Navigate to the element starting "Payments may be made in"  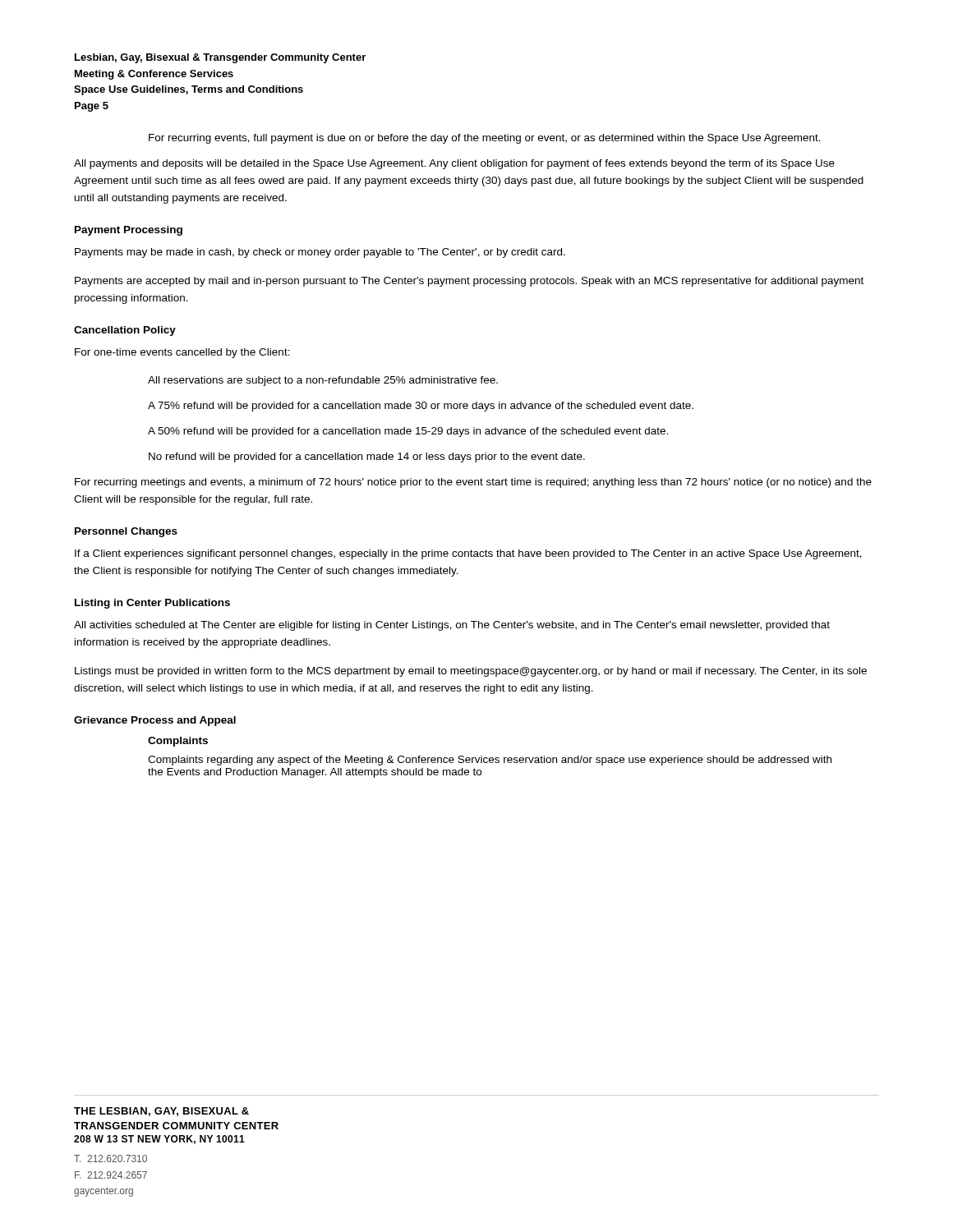coord(320,252)
